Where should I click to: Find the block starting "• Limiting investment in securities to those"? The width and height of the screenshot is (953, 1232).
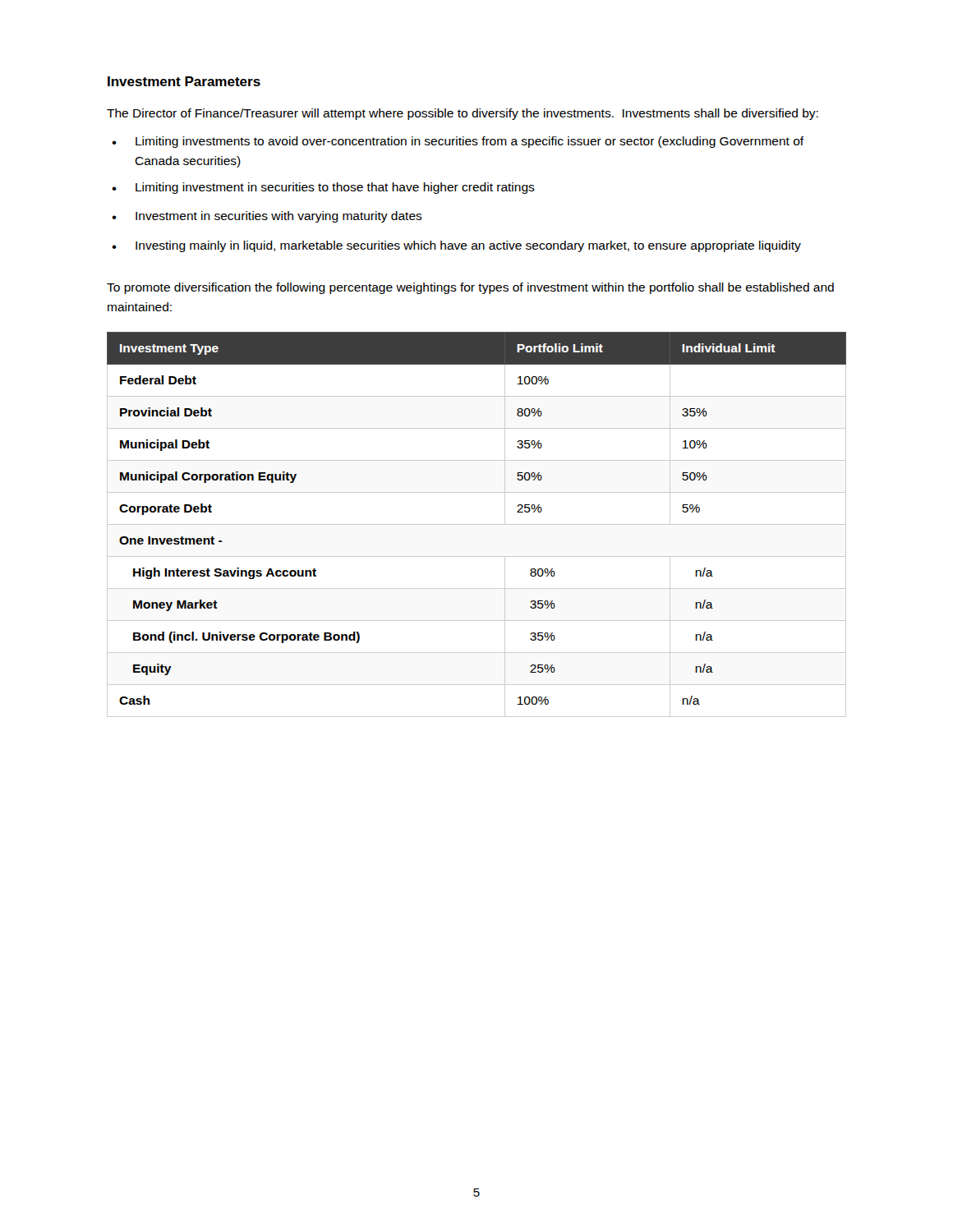476,189
